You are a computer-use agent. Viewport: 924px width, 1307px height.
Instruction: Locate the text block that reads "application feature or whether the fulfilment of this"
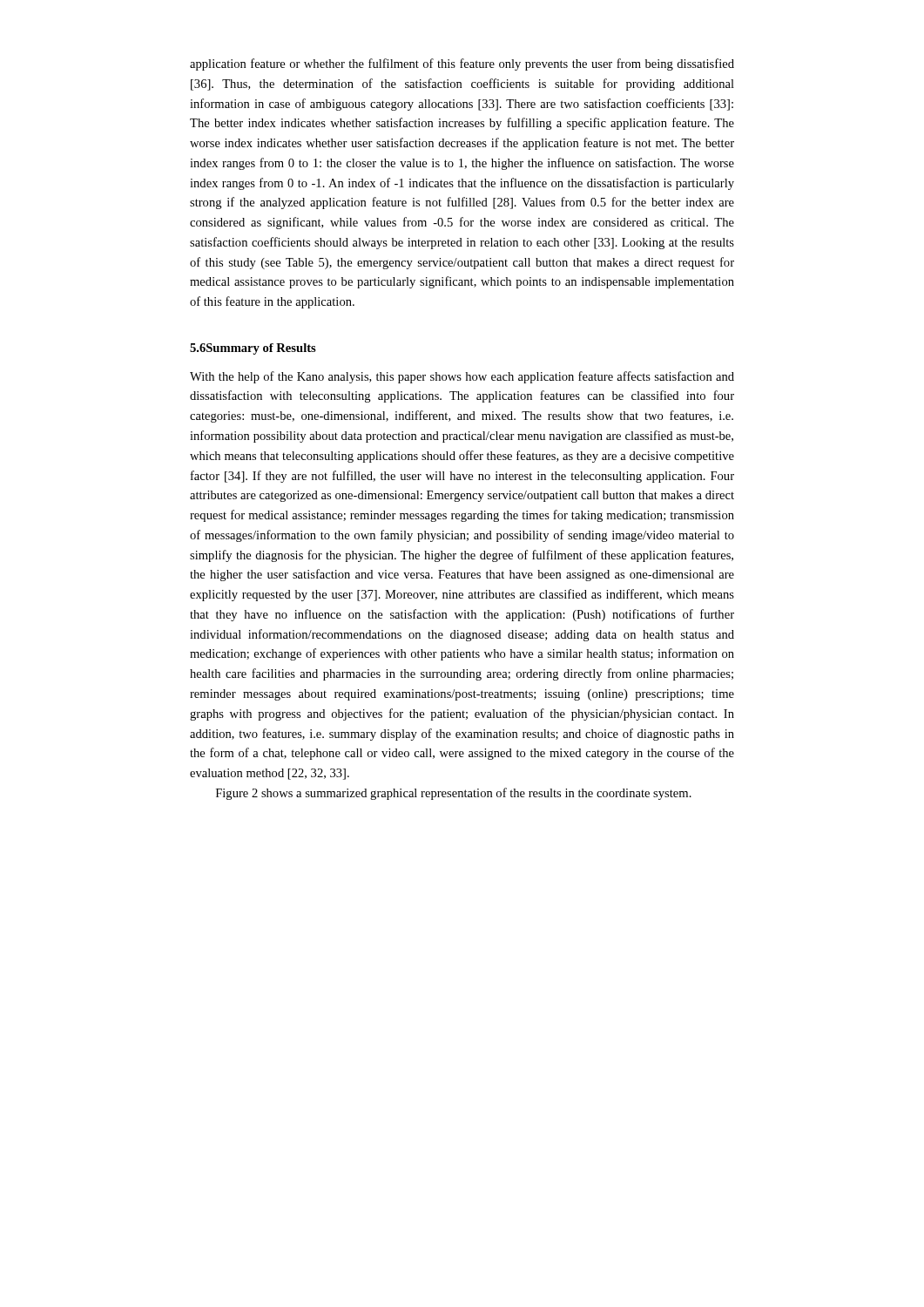(x=462, y=183)
